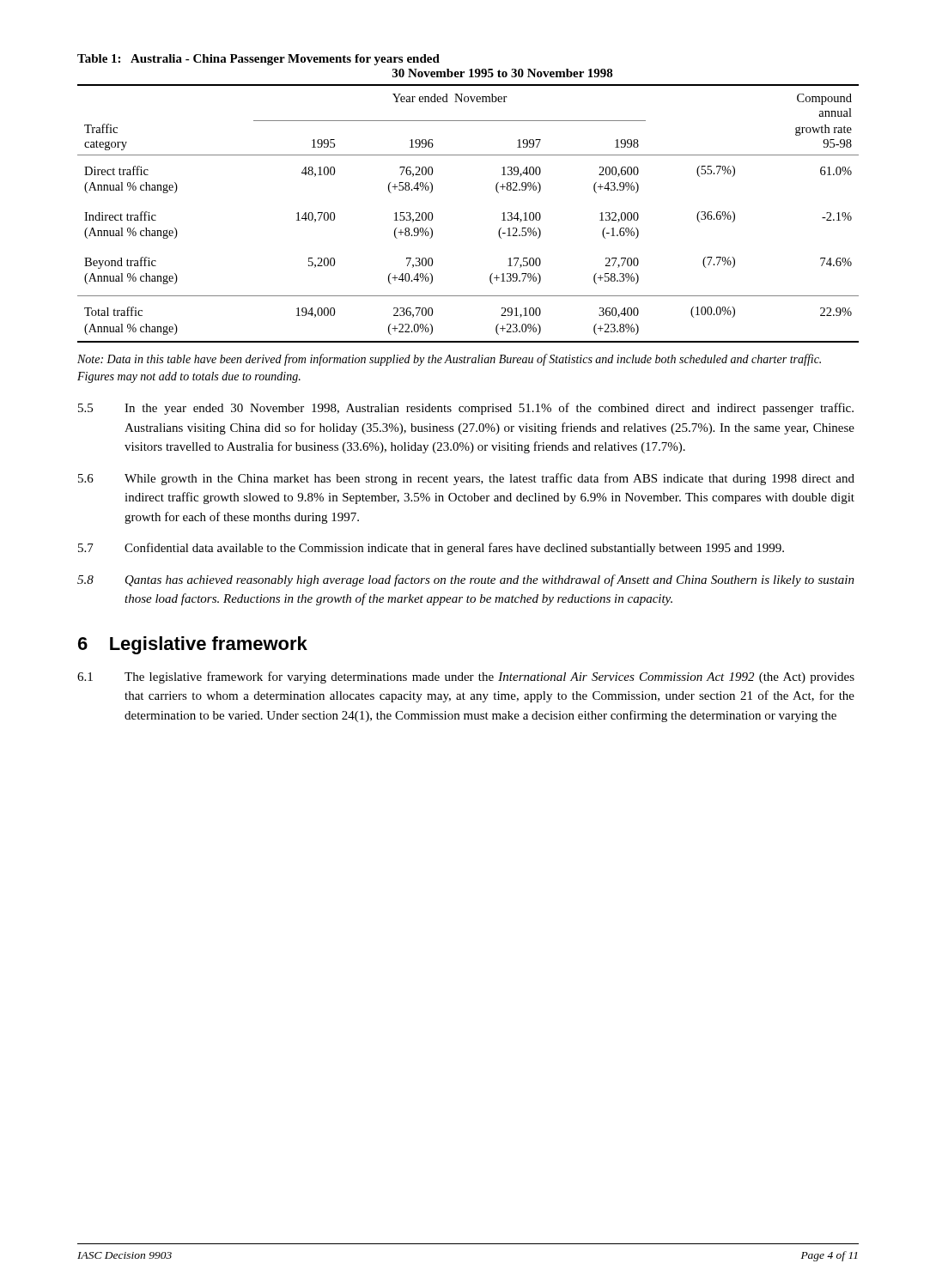Image resolution: width=936 pixels, height=1288 pixels.
Task: Locate the block of text that opens with "7Confidential data available to"
Action: tap(466, 548)
